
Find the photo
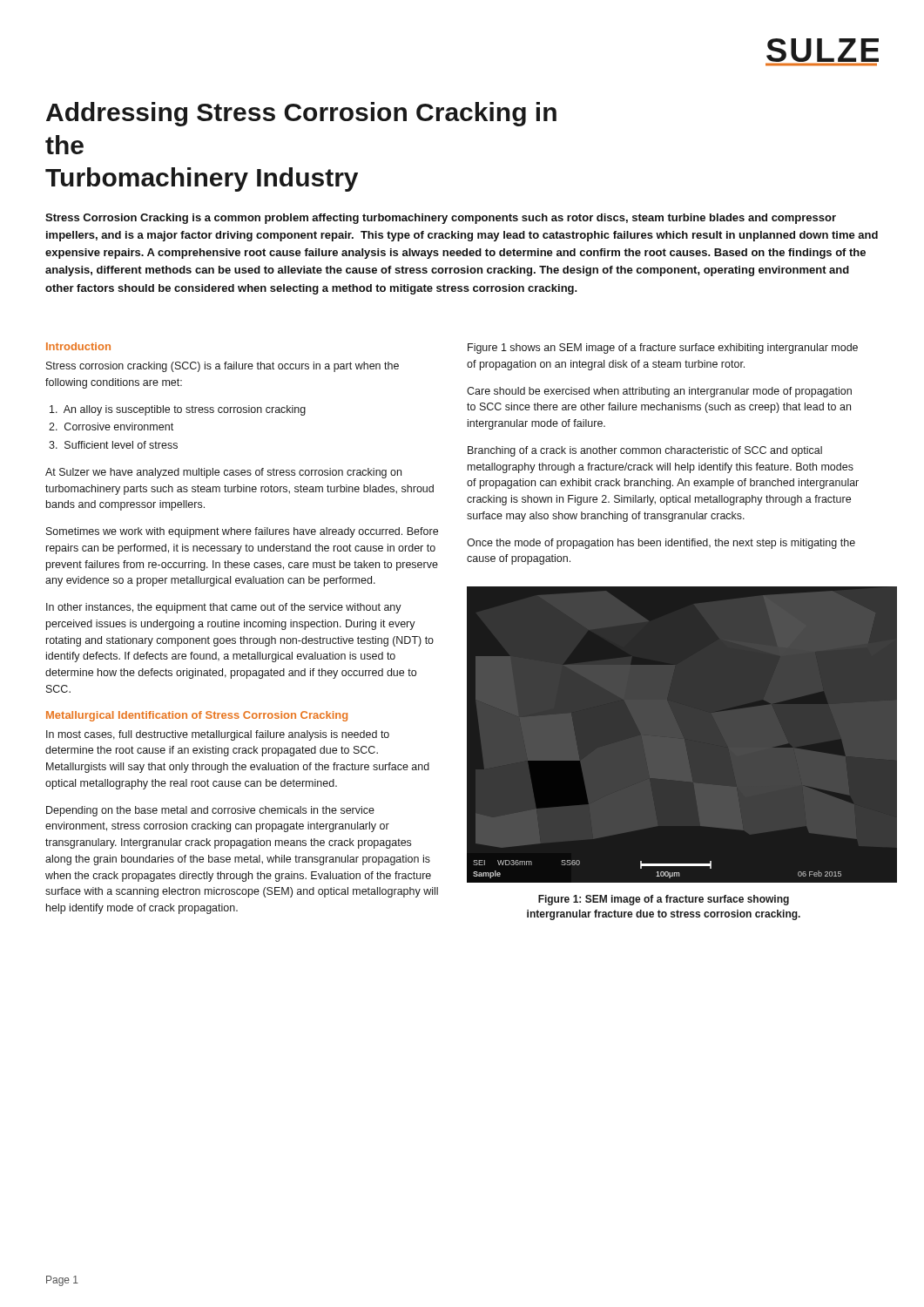(x=664, y=736)
